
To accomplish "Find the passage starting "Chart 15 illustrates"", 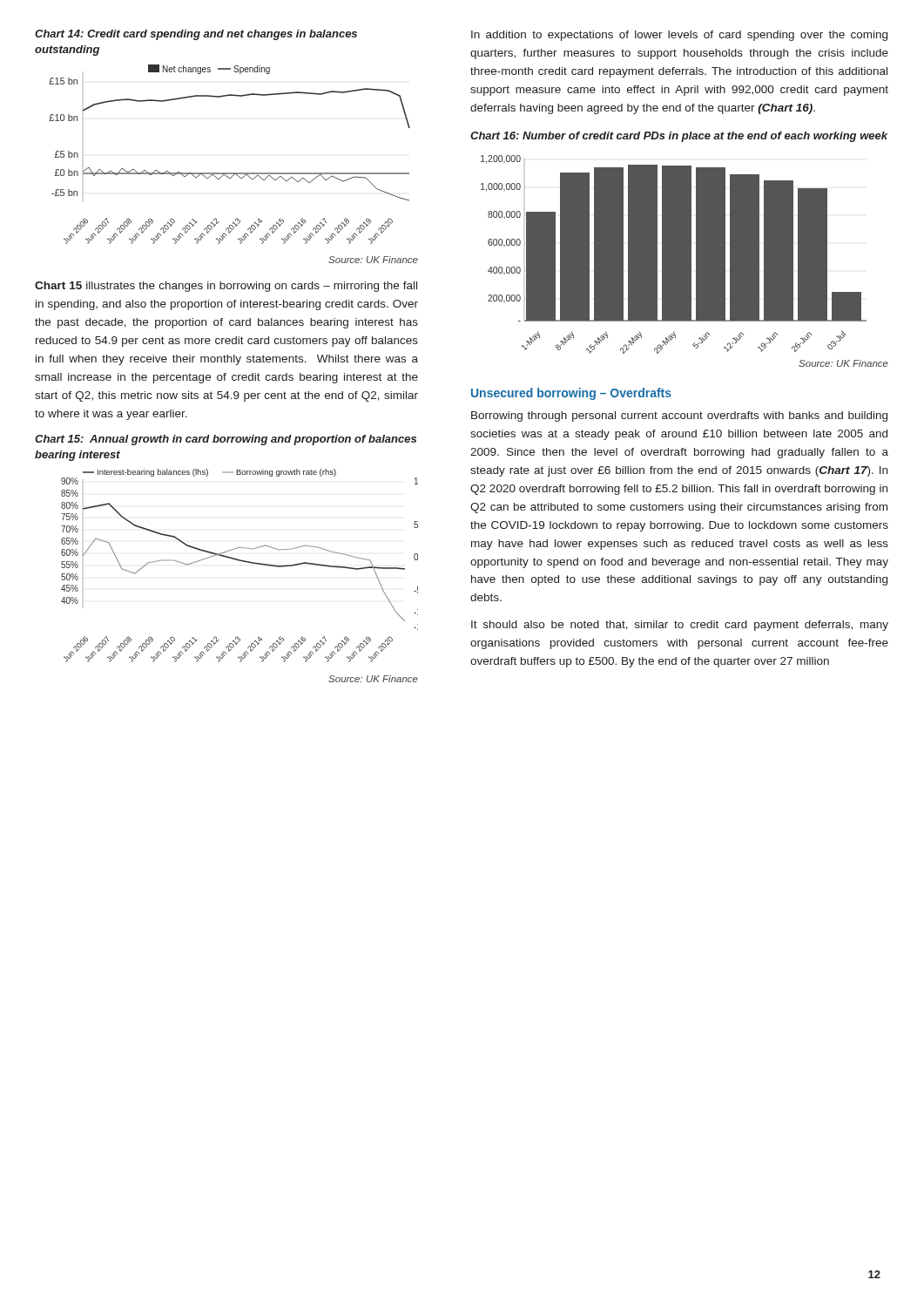I will [x=226, y=349].
